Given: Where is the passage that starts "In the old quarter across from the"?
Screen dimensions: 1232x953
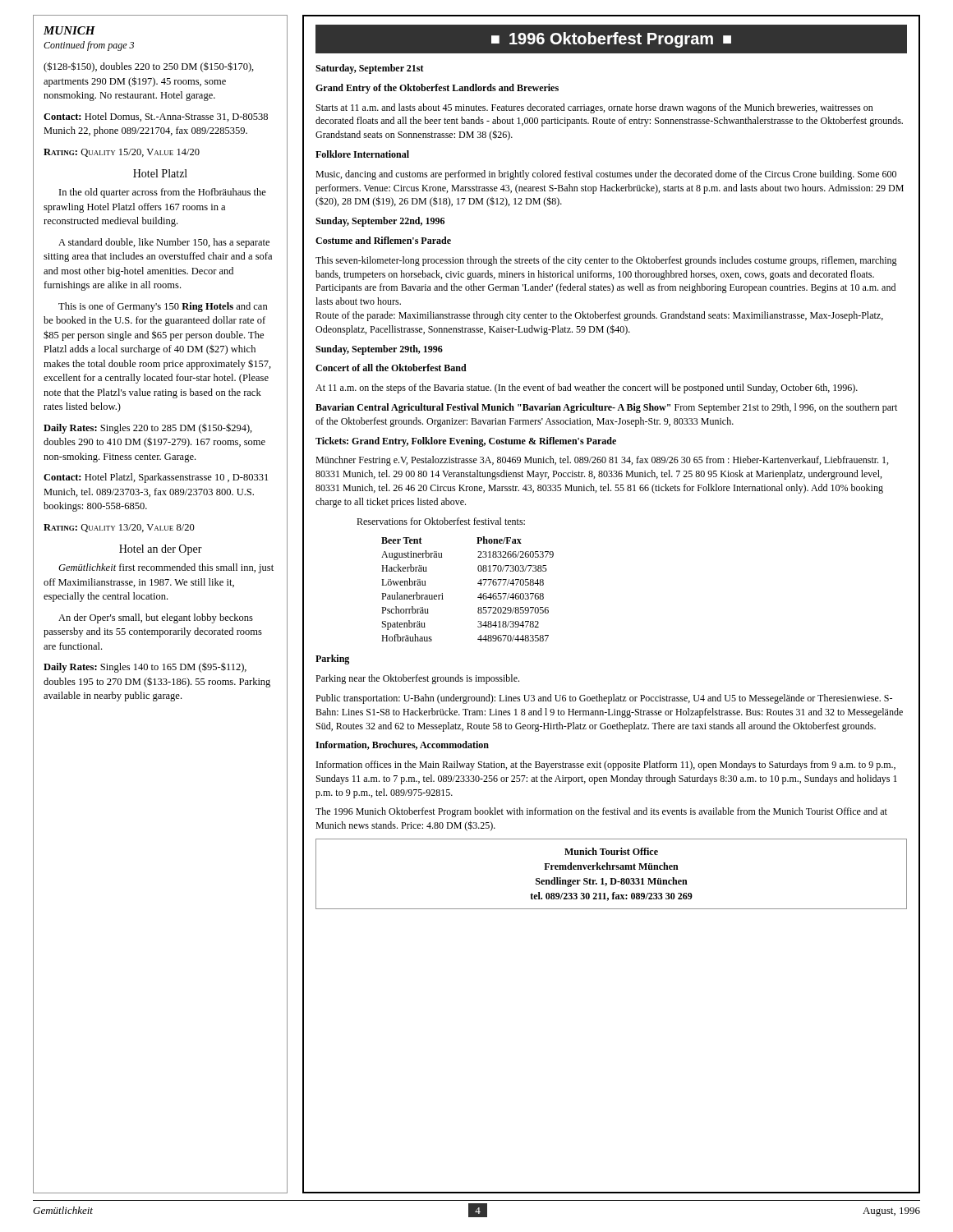Looking at the screenshot, I should coord(160,207).
